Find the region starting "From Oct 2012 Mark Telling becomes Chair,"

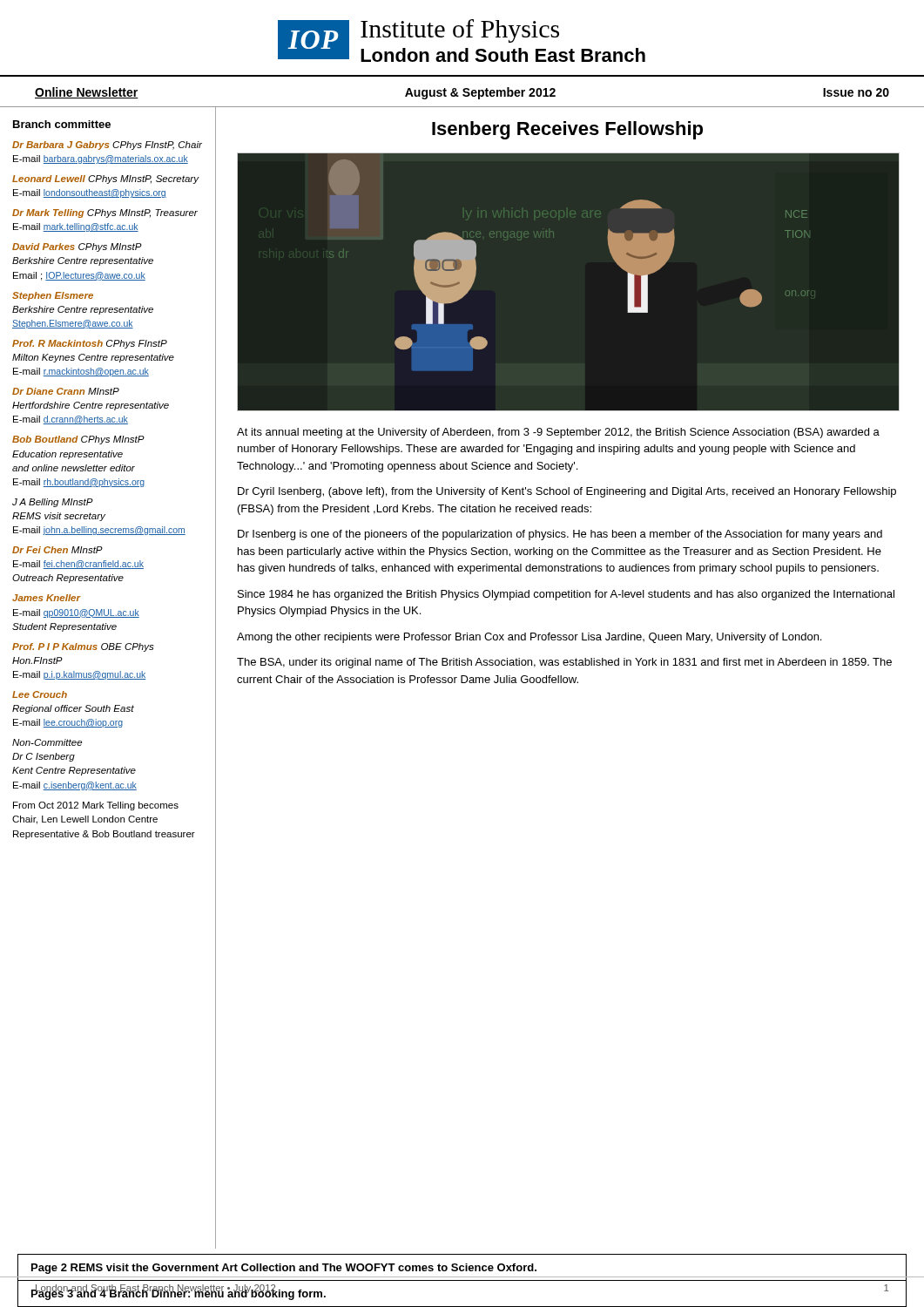[x=103, y=819]
